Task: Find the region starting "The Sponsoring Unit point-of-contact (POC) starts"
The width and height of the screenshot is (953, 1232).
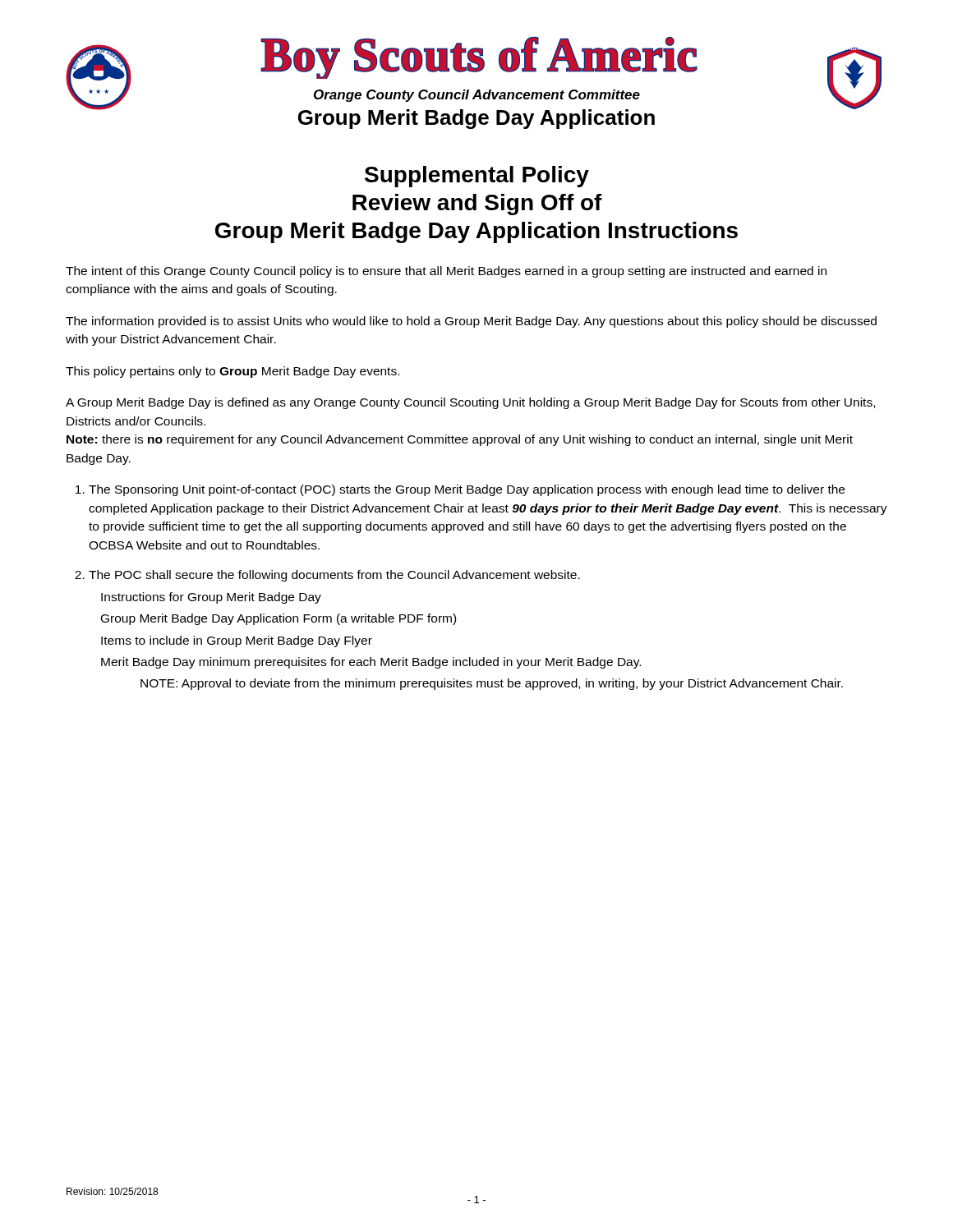Action: coord(488,517)
